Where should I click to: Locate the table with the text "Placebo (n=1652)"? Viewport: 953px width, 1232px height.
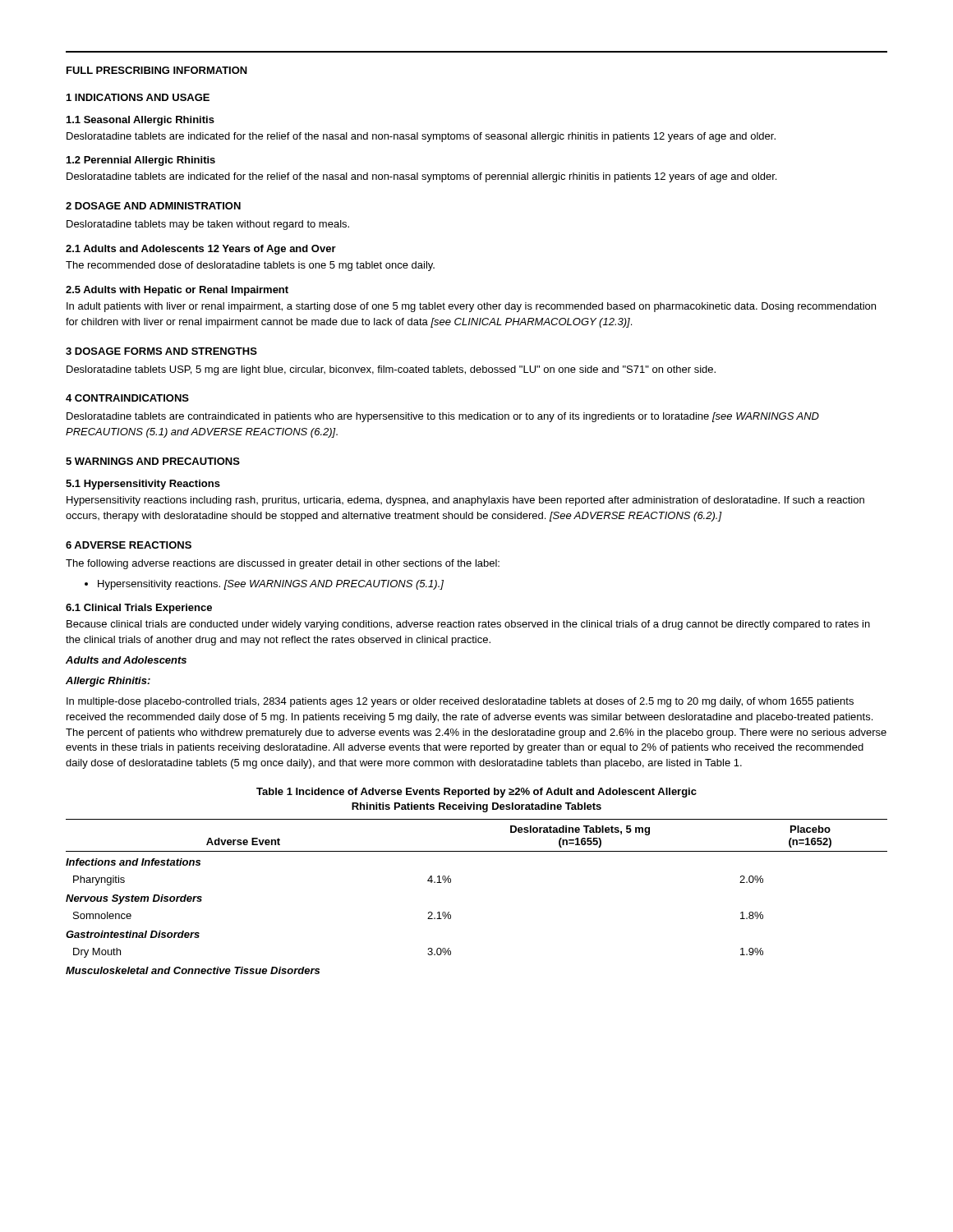(x=476, y=899)
